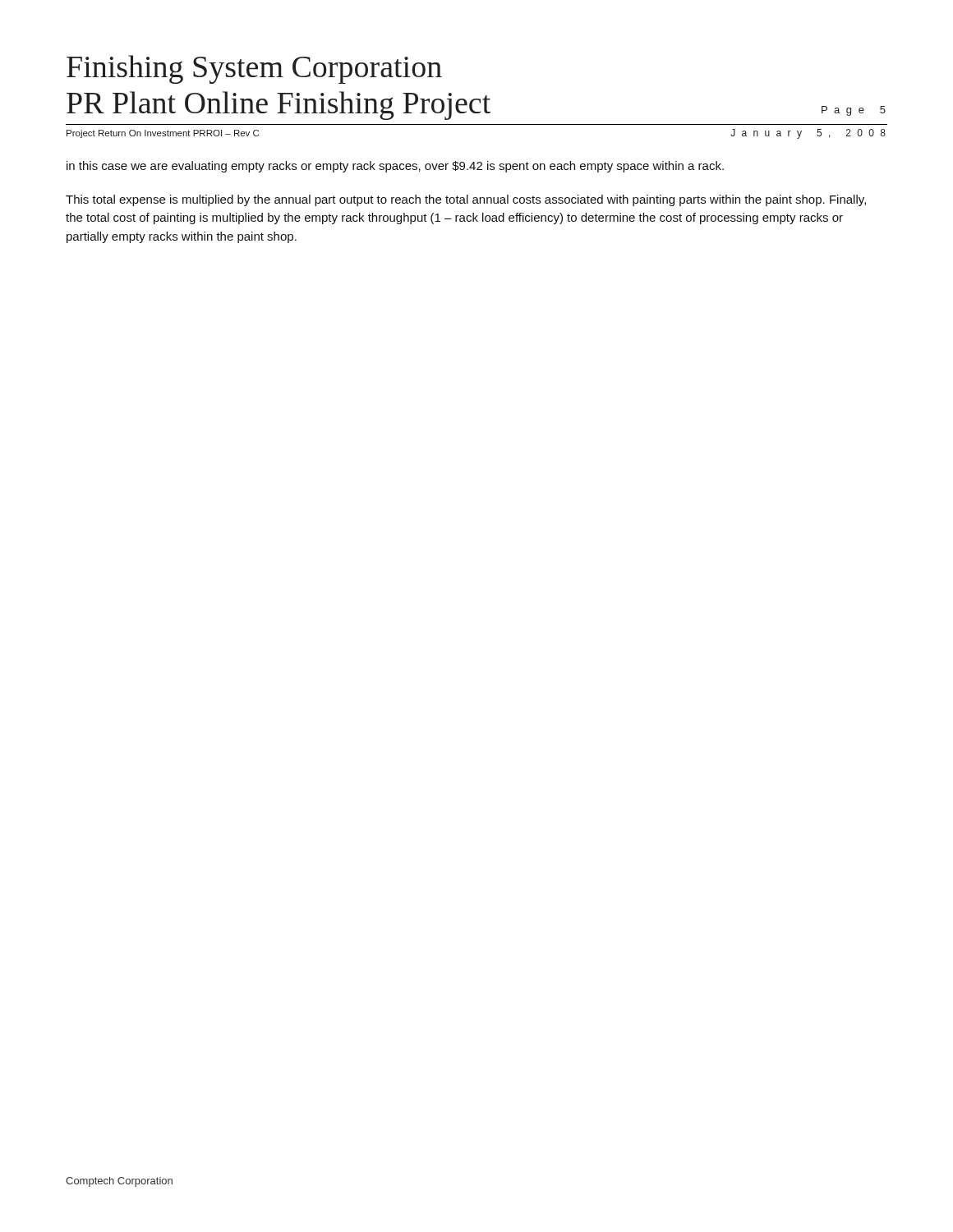Navigate to the passage starting "Finishing System CorporationPR Plant Online Finishing Project"

476,85
